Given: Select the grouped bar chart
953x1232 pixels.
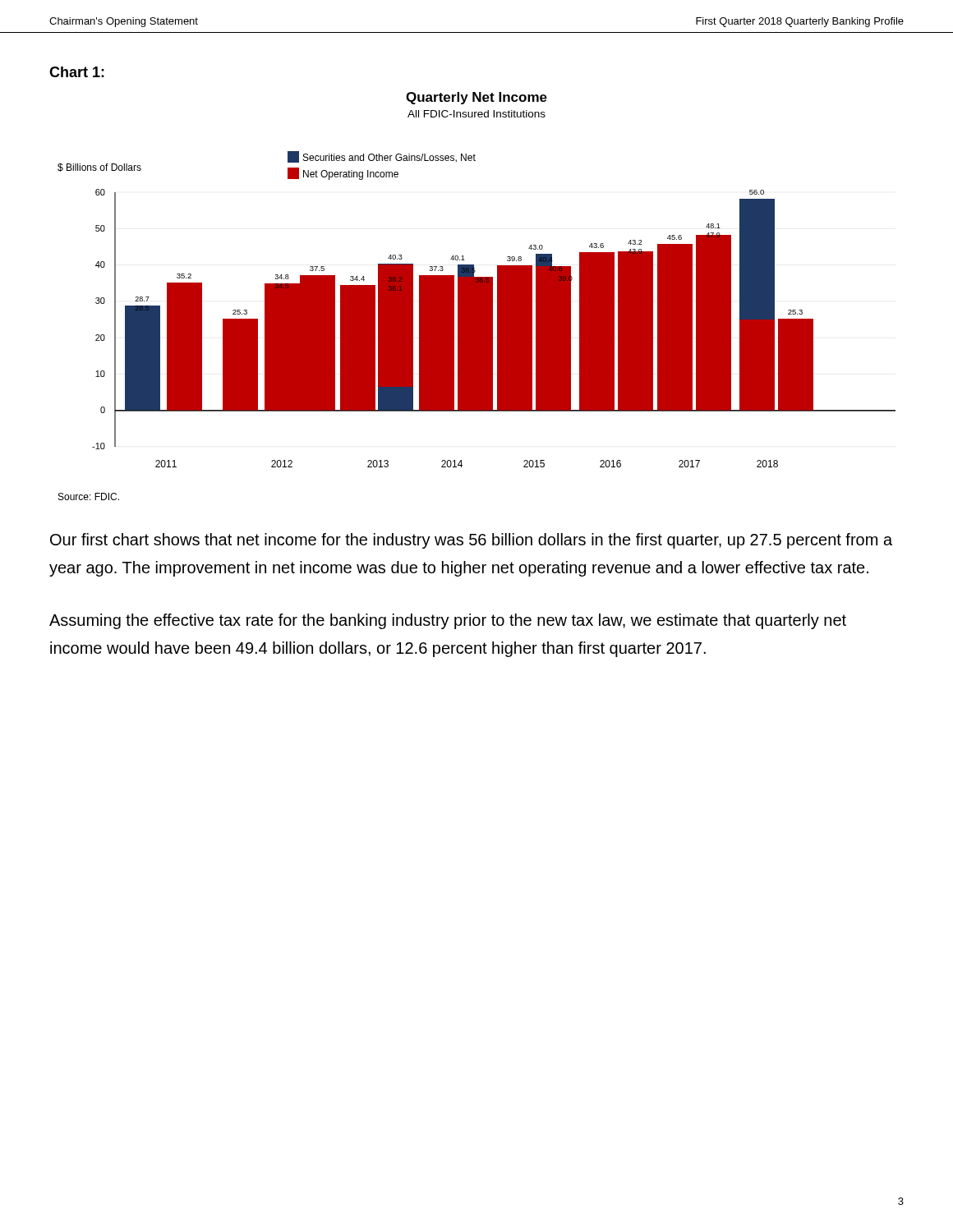Looking at the screenshot, I should [476, 296].
